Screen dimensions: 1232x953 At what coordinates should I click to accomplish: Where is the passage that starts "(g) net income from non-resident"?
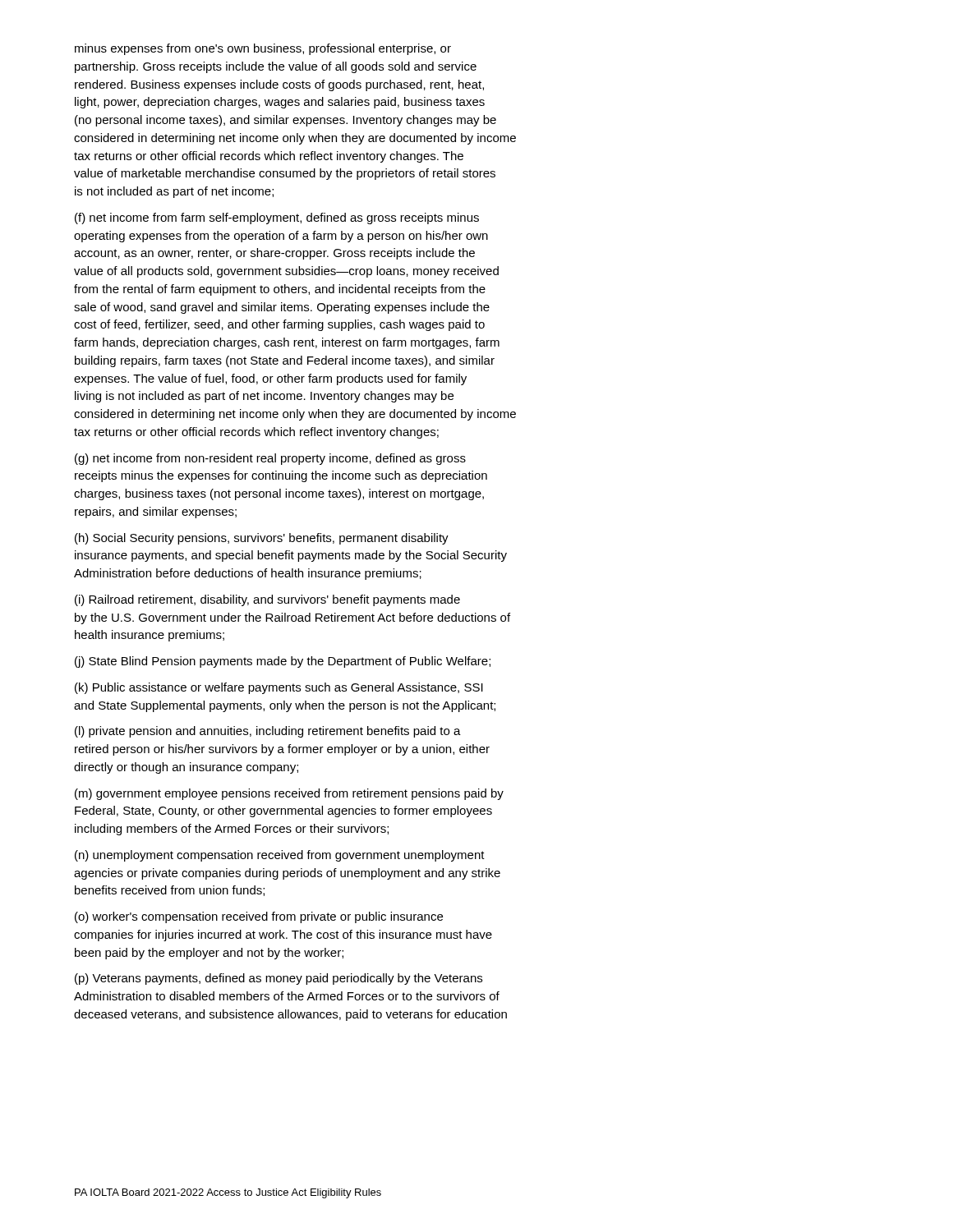click(476, 485)
